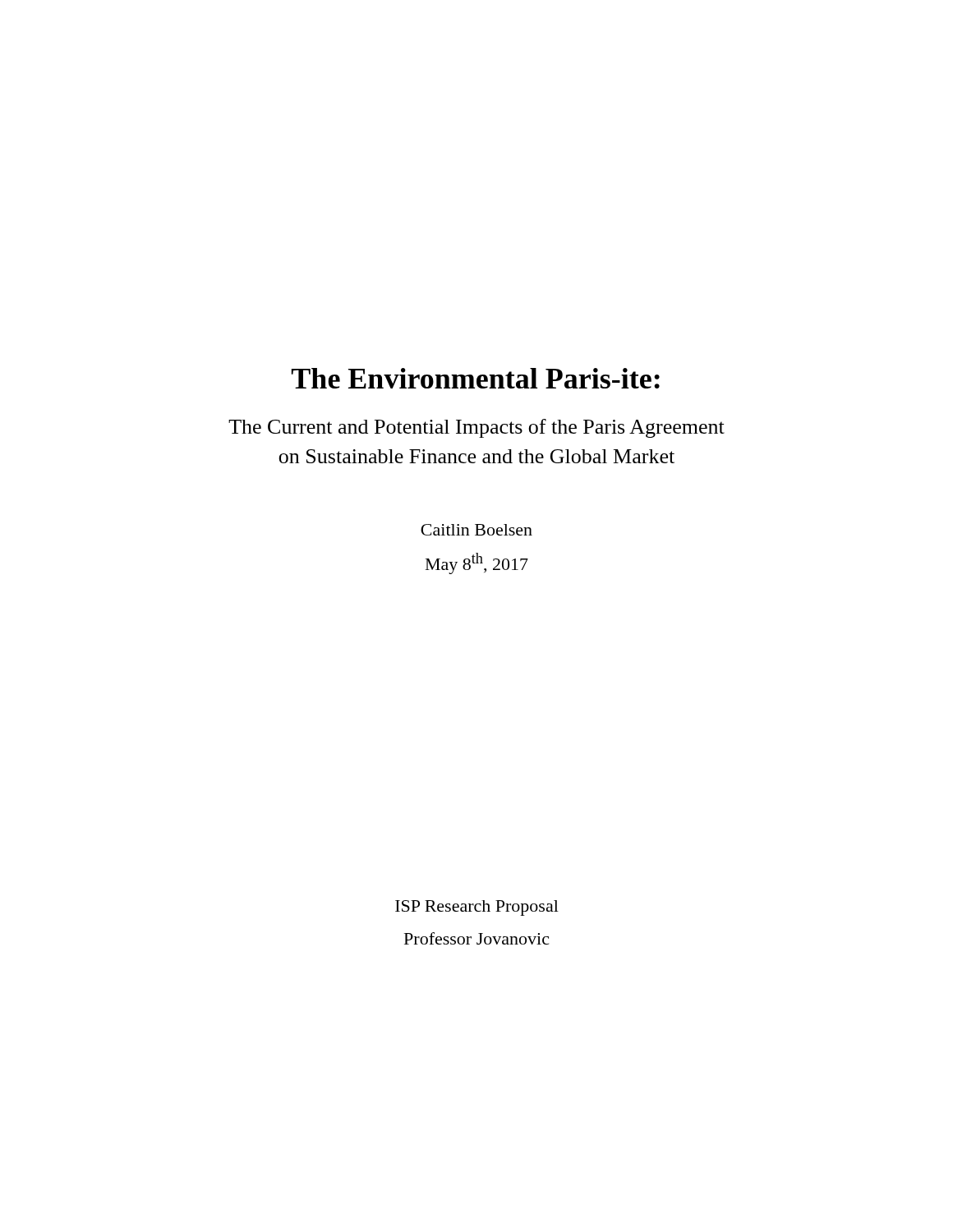
Task: Click on the text block containing "The Current and Potential Impacts"
Action: tap(476, 442)
